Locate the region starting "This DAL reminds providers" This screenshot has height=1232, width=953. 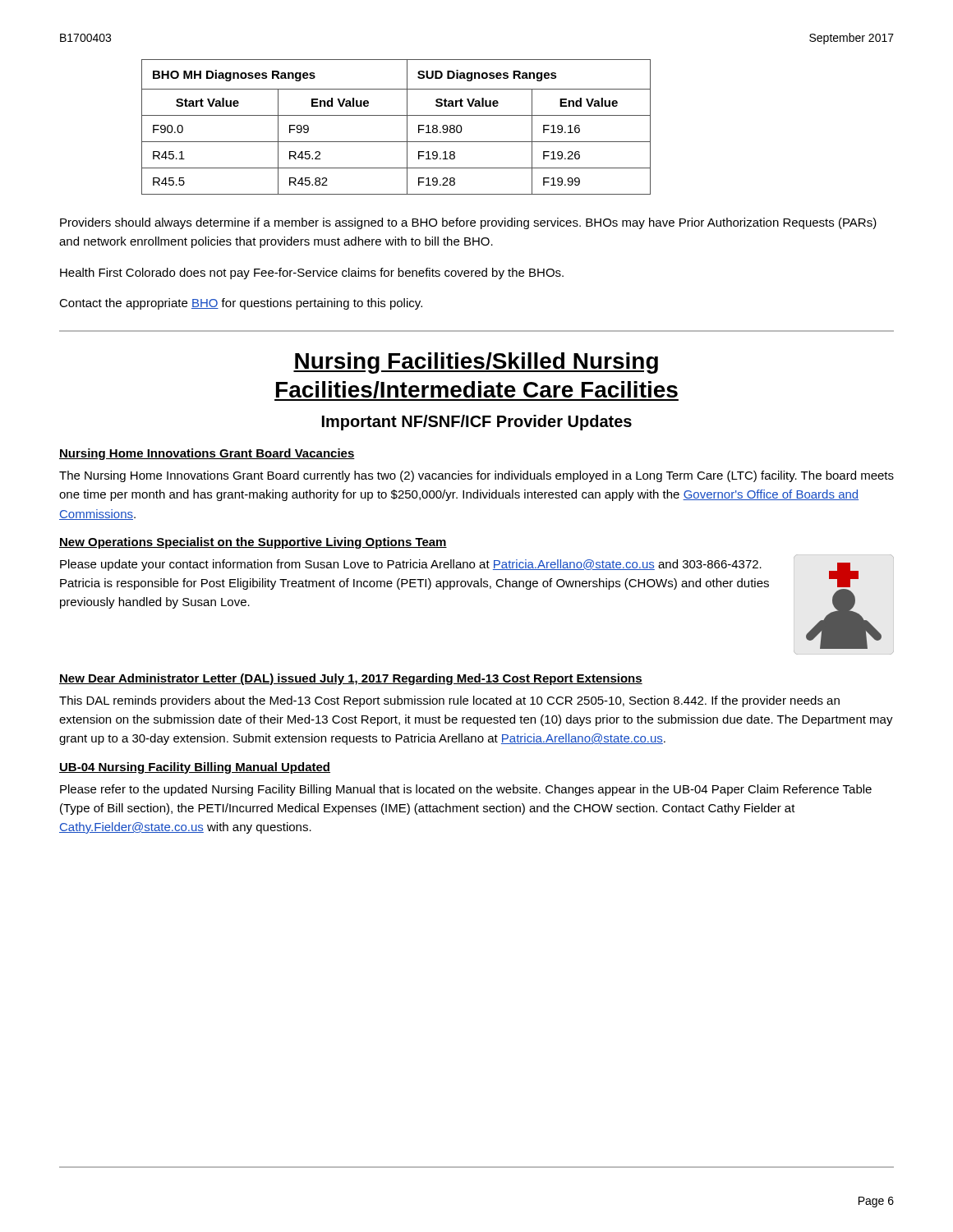[x=476, y=719]
